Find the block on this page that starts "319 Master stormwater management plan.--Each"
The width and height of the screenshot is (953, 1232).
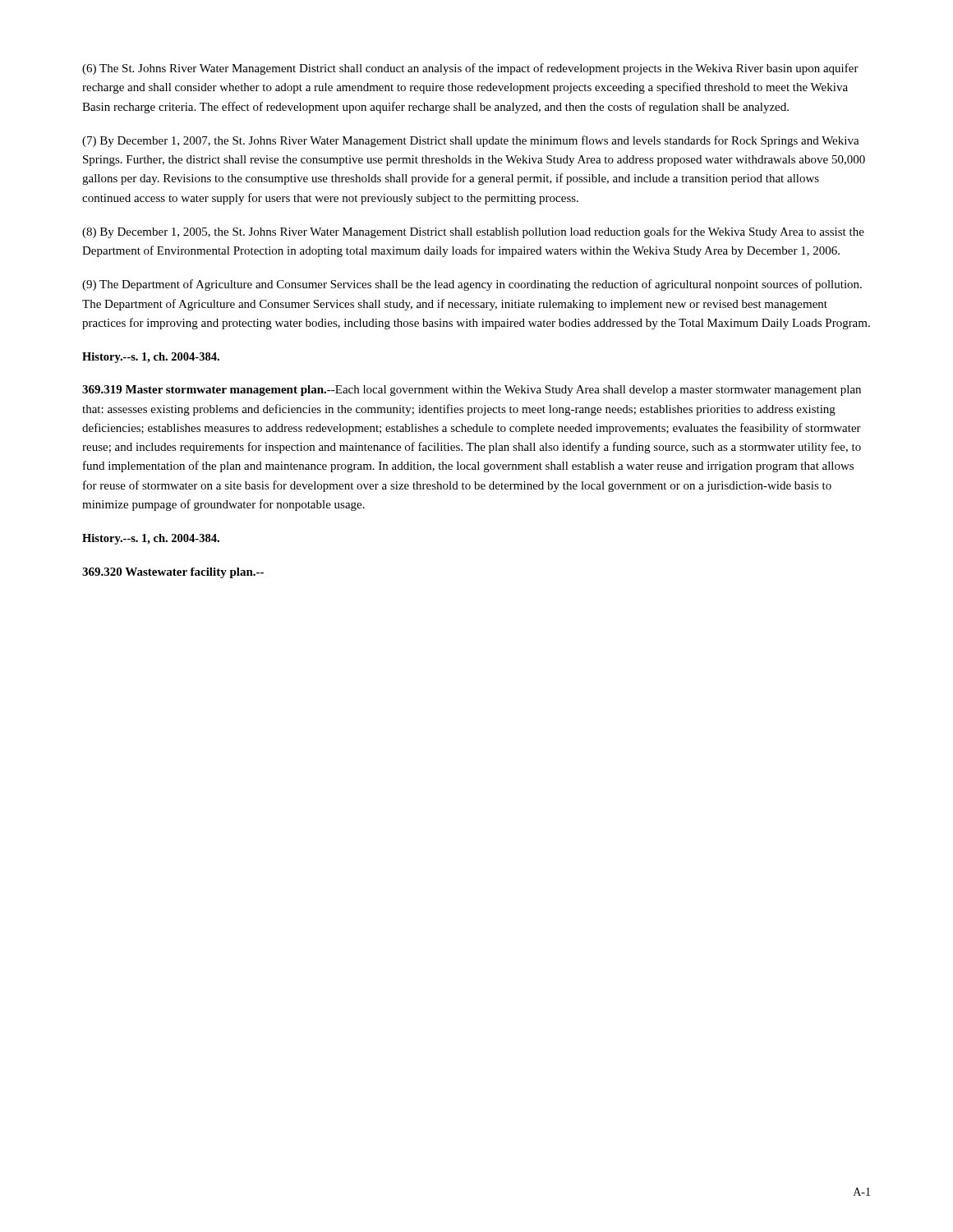(x=472, y=447)
